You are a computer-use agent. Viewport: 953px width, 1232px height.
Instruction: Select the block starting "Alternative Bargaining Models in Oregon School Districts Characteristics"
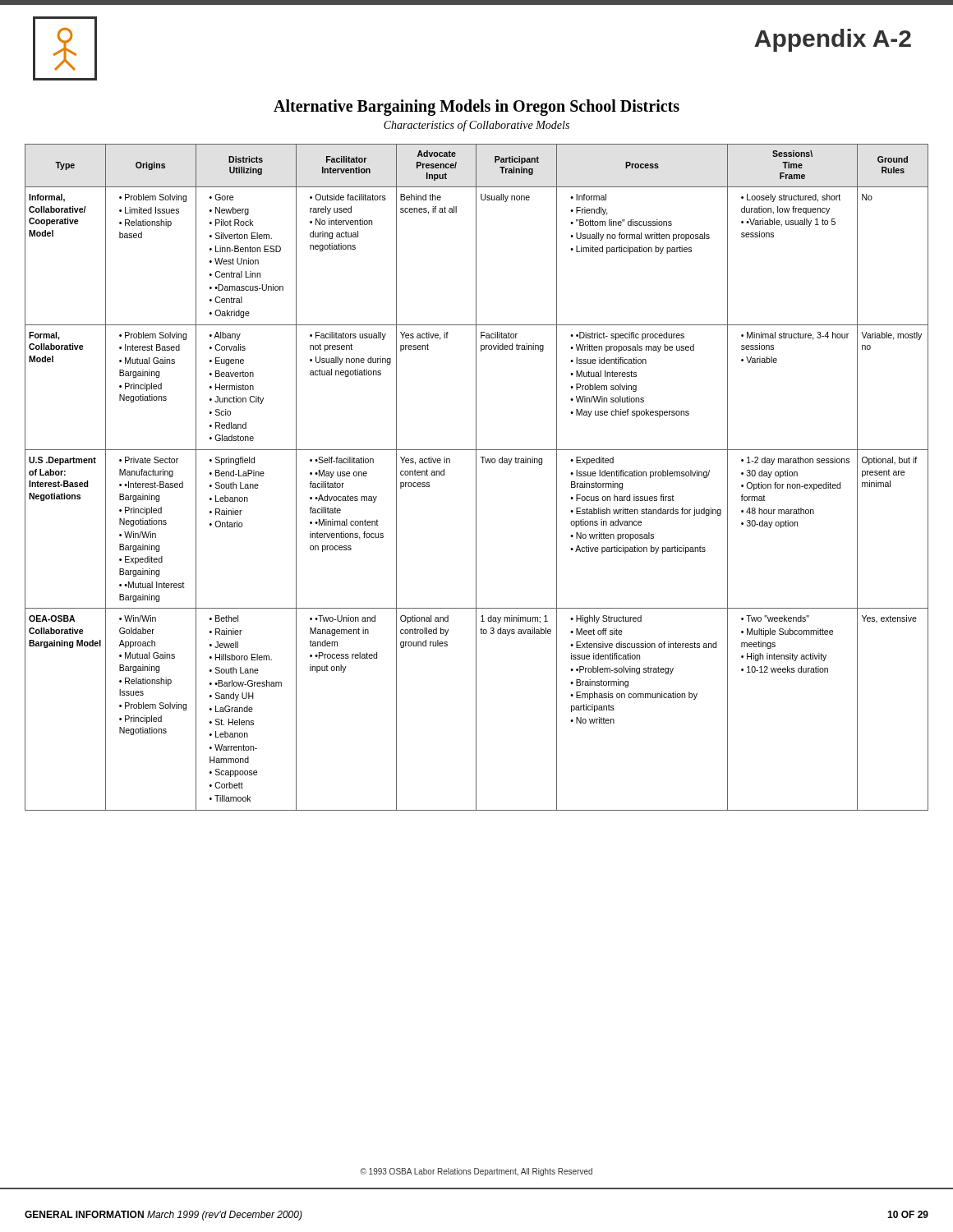click(476, 115)
